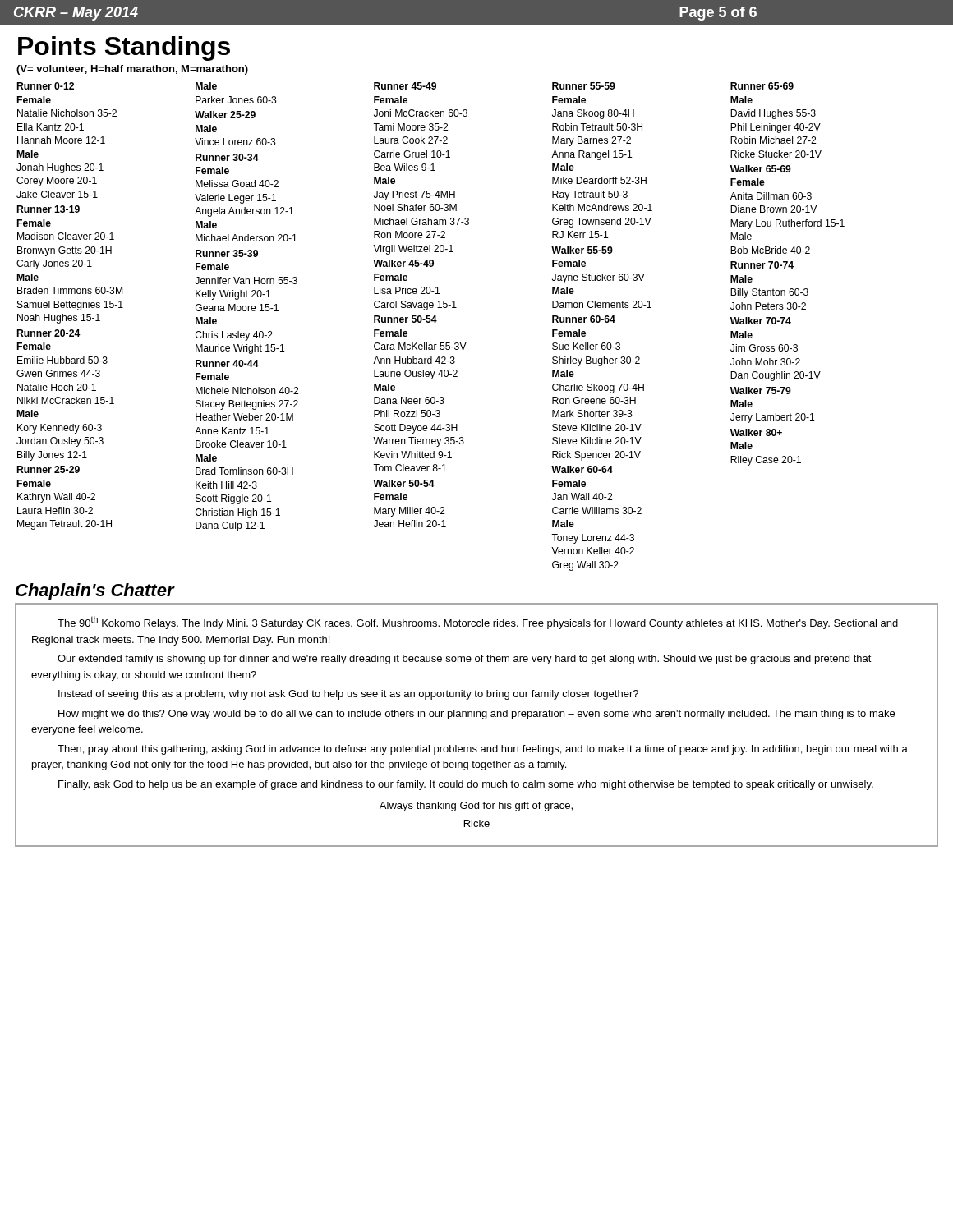Select the section header that reads "Chaplain's Chatter"
The height and width of the screenshot is (1232, 953).
(94, 590)
